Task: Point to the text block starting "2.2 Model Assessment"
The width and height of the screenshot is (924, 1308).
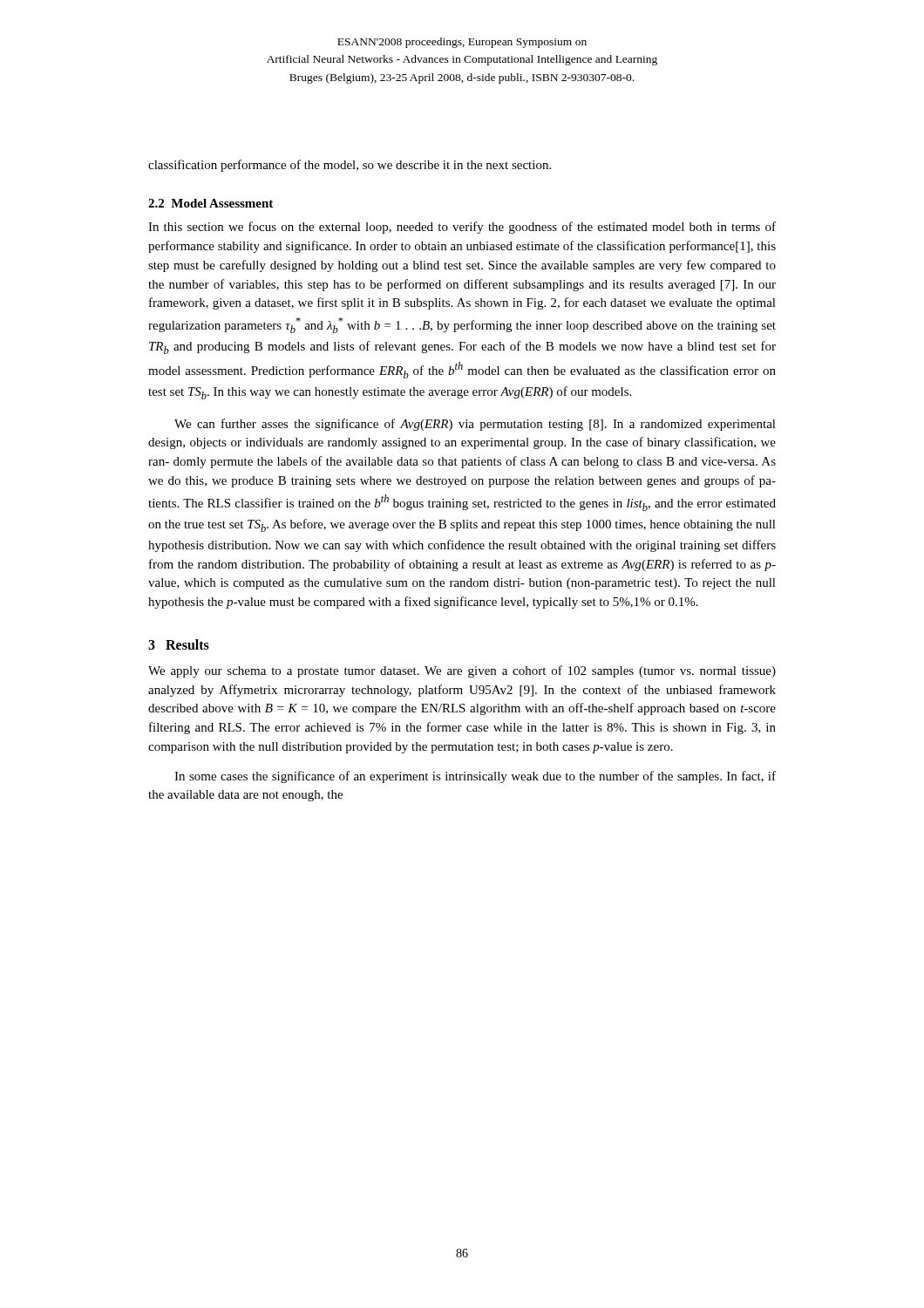Action: [x=211, y=203]
